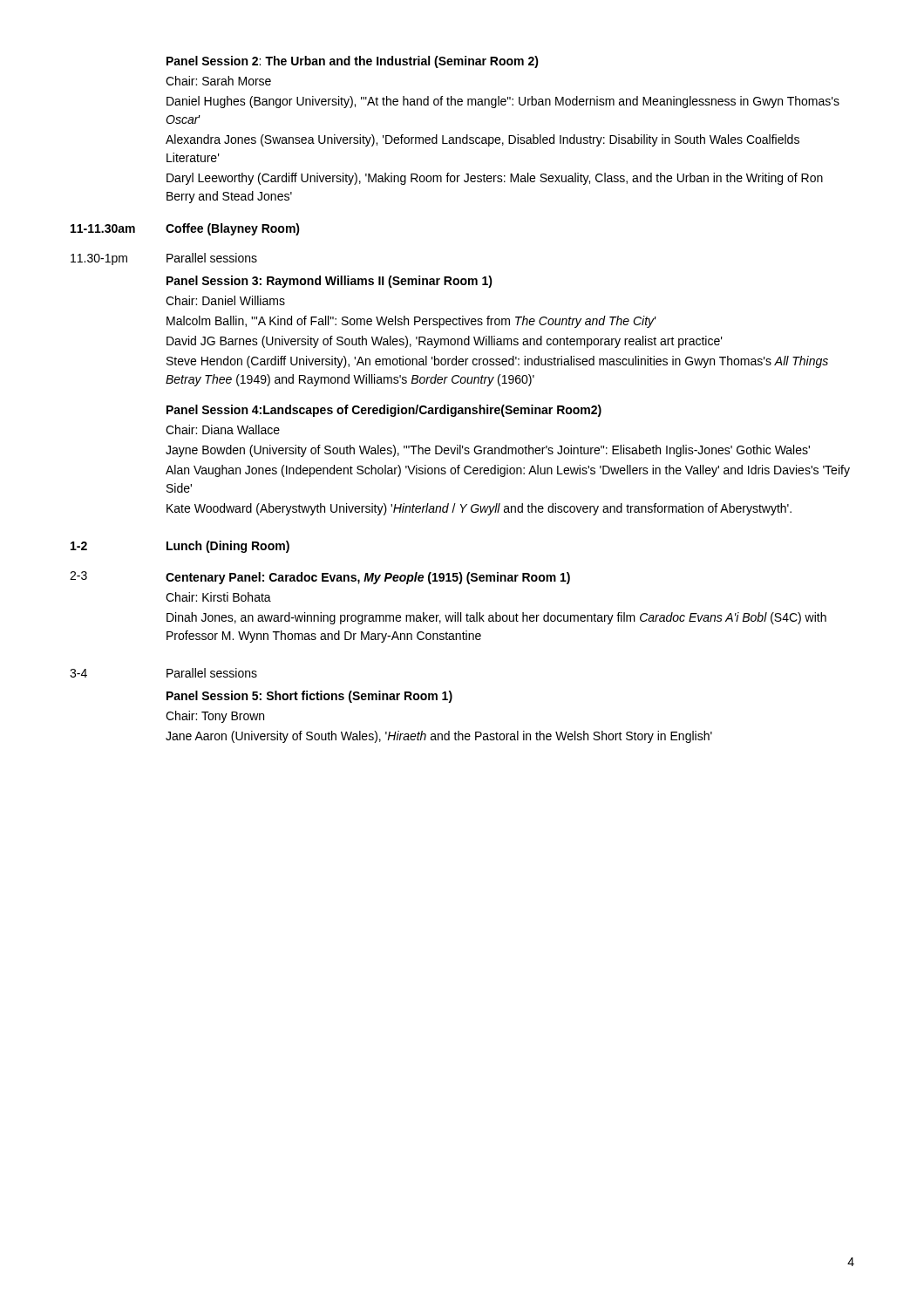
Task: Select the text starting "Panel Session 4:Landscapes of Ceredigion/Cardiganshire(Seminar Room2) Chair:"
Action: [510, 460]
